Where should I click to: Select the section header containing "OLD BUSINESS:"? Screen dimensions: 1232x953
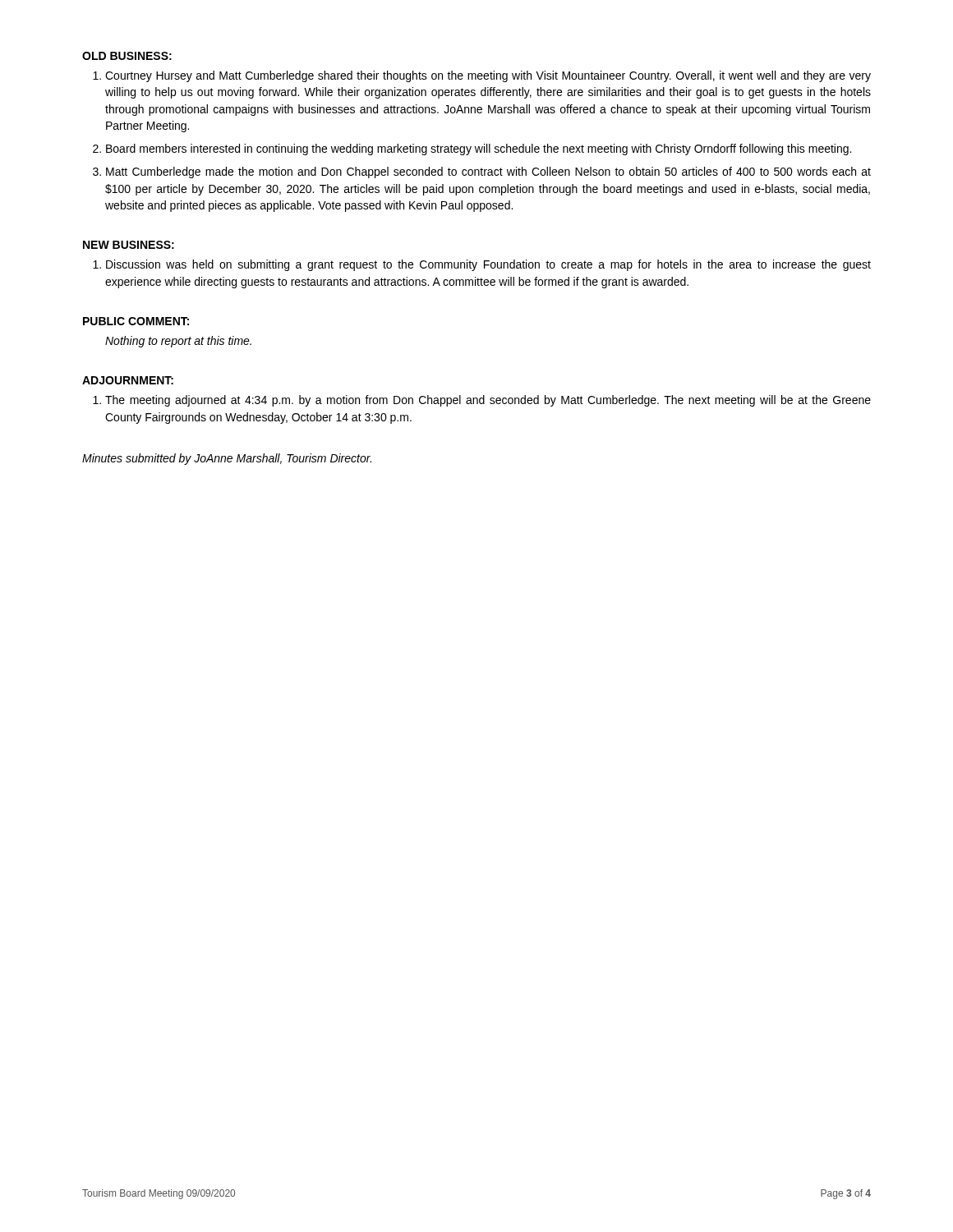(x=127, y=56)
